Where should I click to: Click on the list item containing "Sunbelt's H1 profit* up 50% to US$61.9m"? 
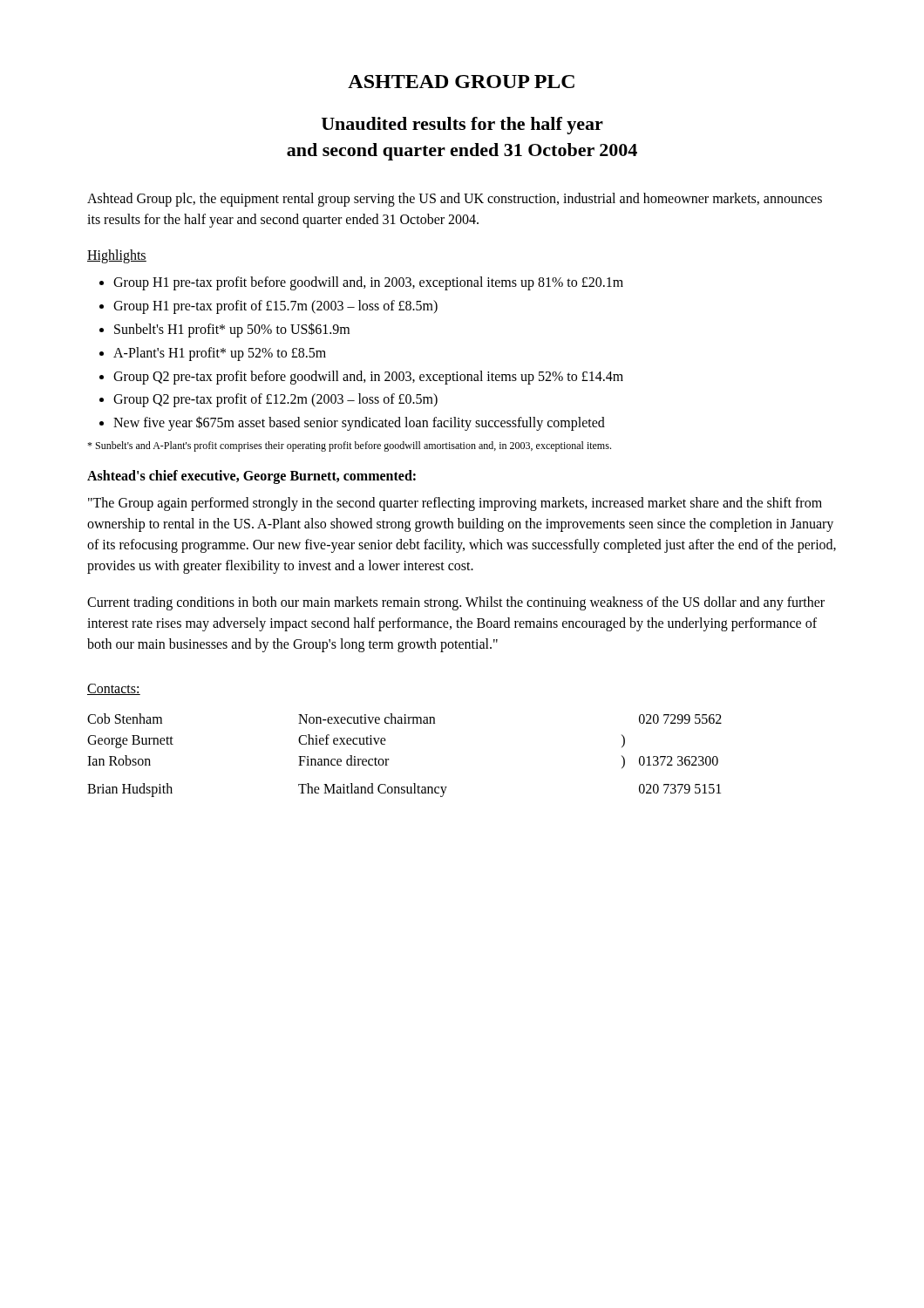click(x=232, y=329)
